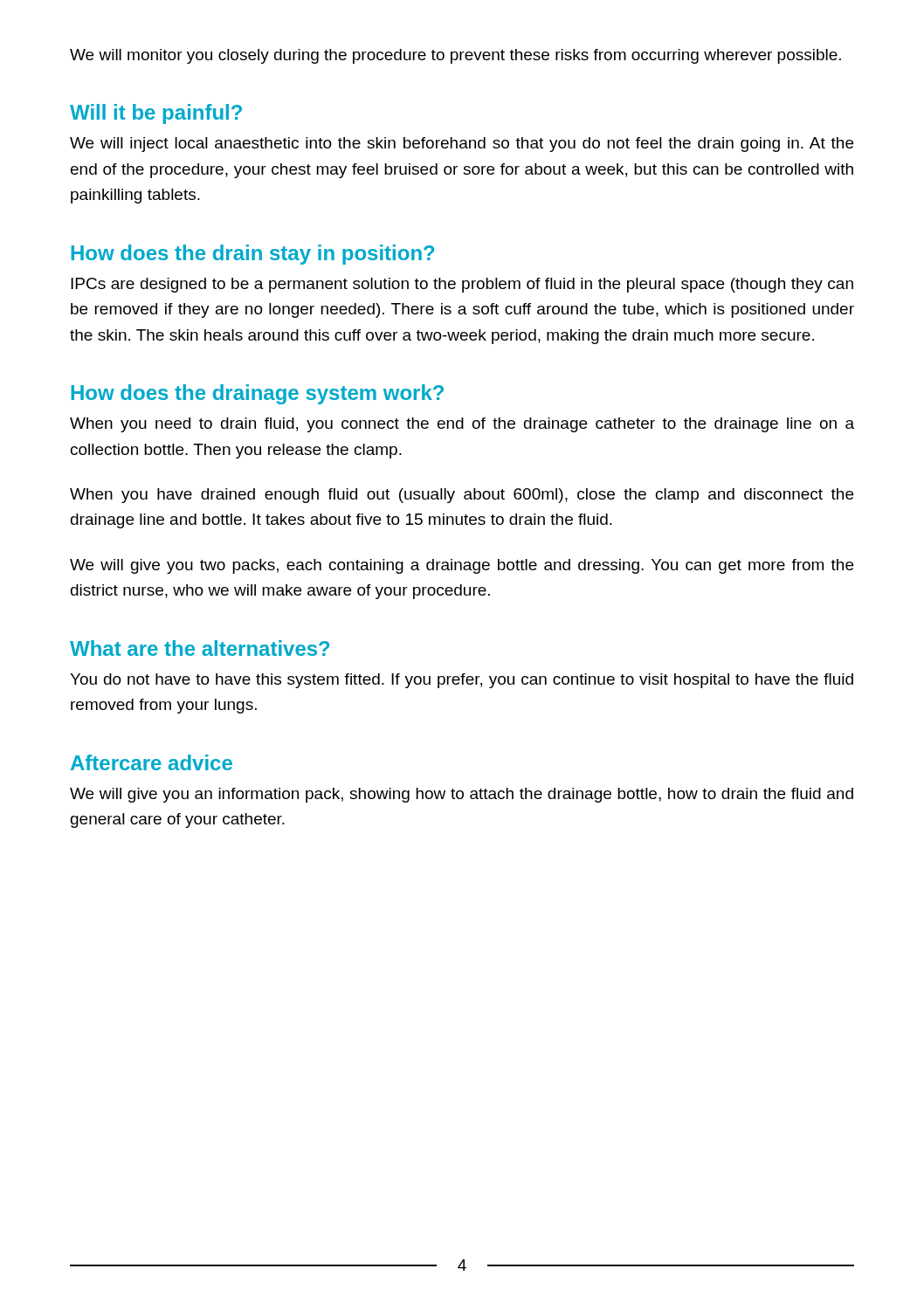
Task: Point to the text block starting "You do not have to have"
Action: pyautogui.click(x=462, y=692)
